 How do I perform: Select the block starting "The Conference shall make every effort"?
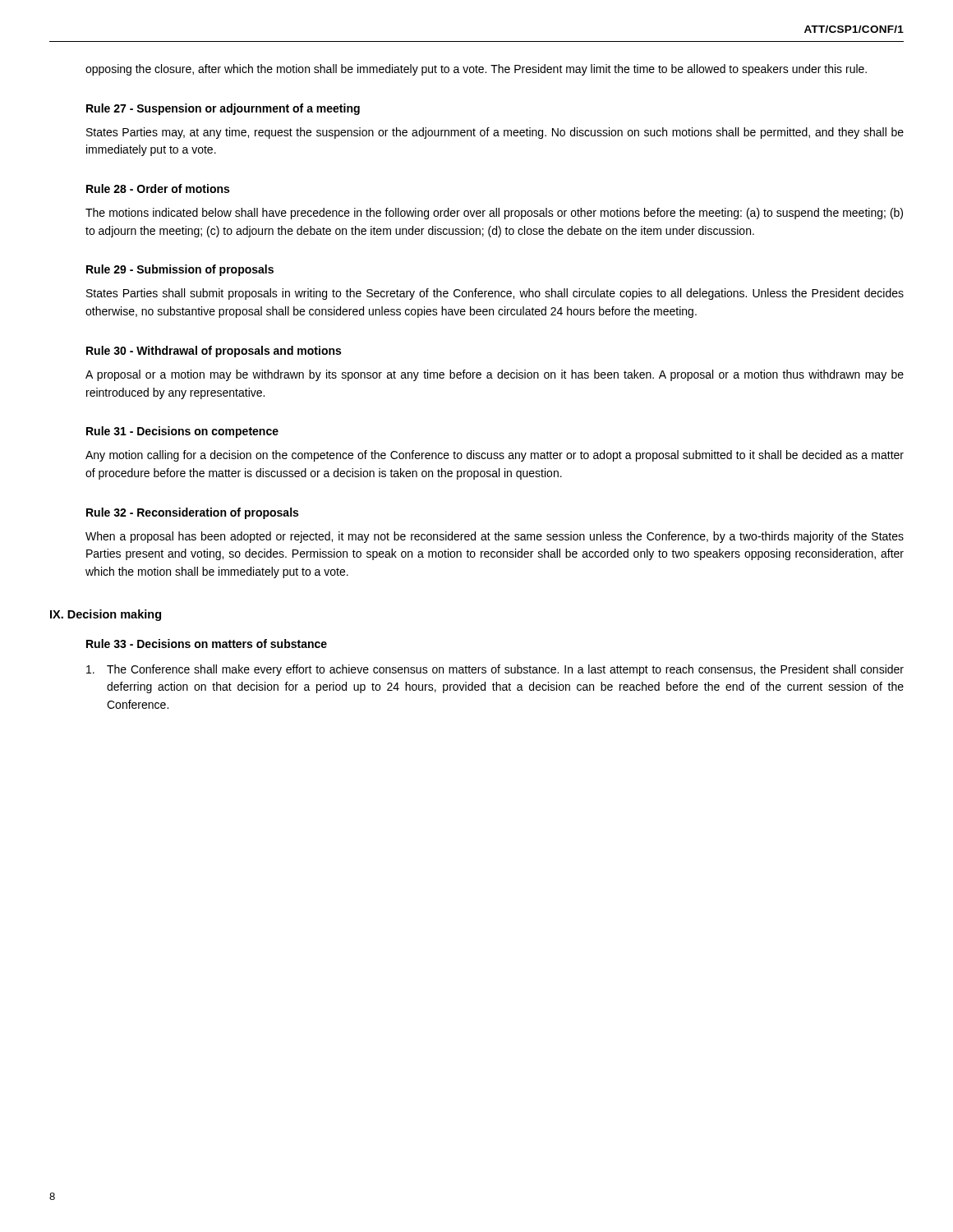495,688
